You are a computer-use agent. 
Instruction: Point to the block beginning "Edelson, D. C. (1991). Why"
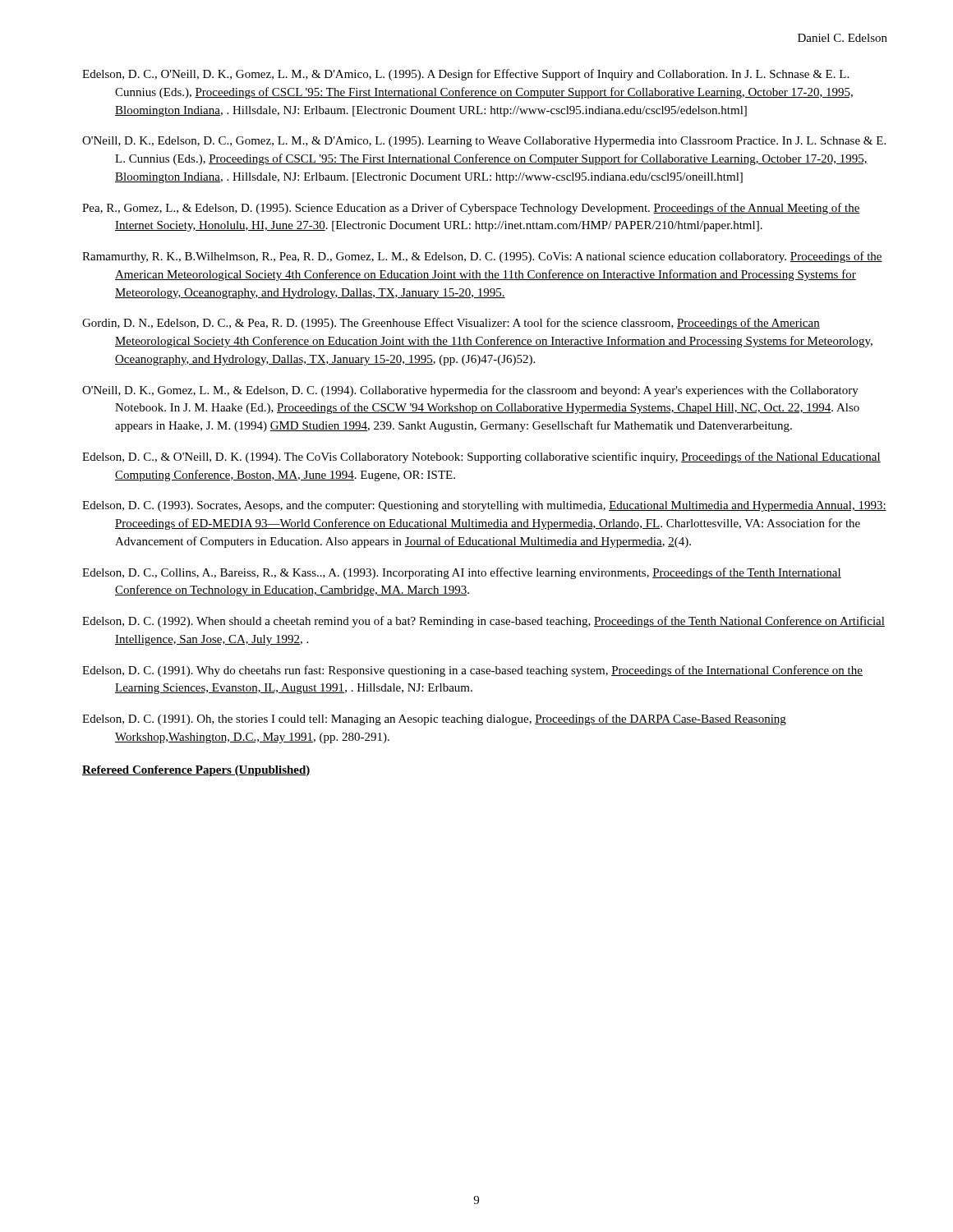[x=472, y=679]
